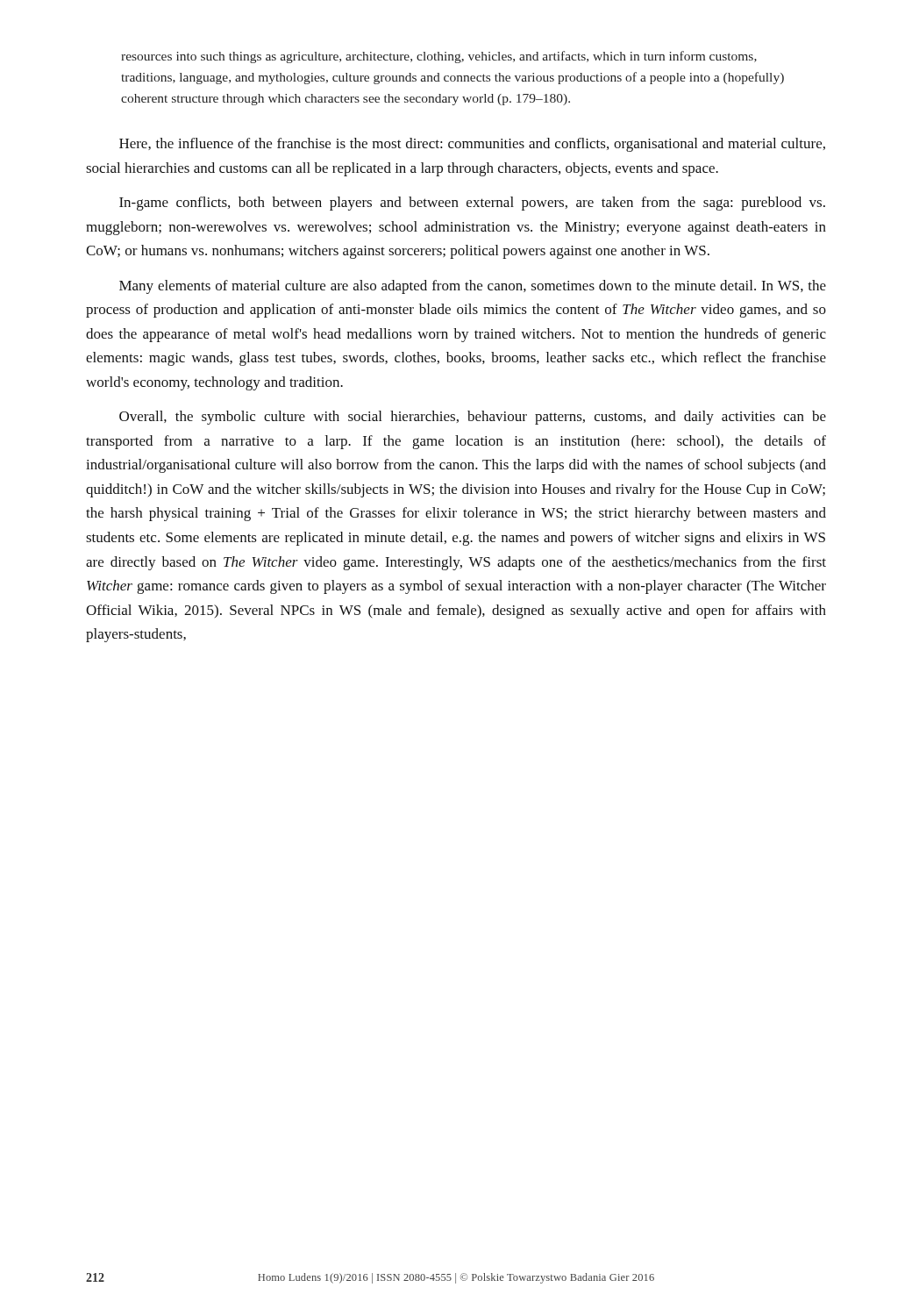
Task: Find the passage starting "resources into such things as agriculture, architecture, clothing,"
Action: (x=456, y=77)
